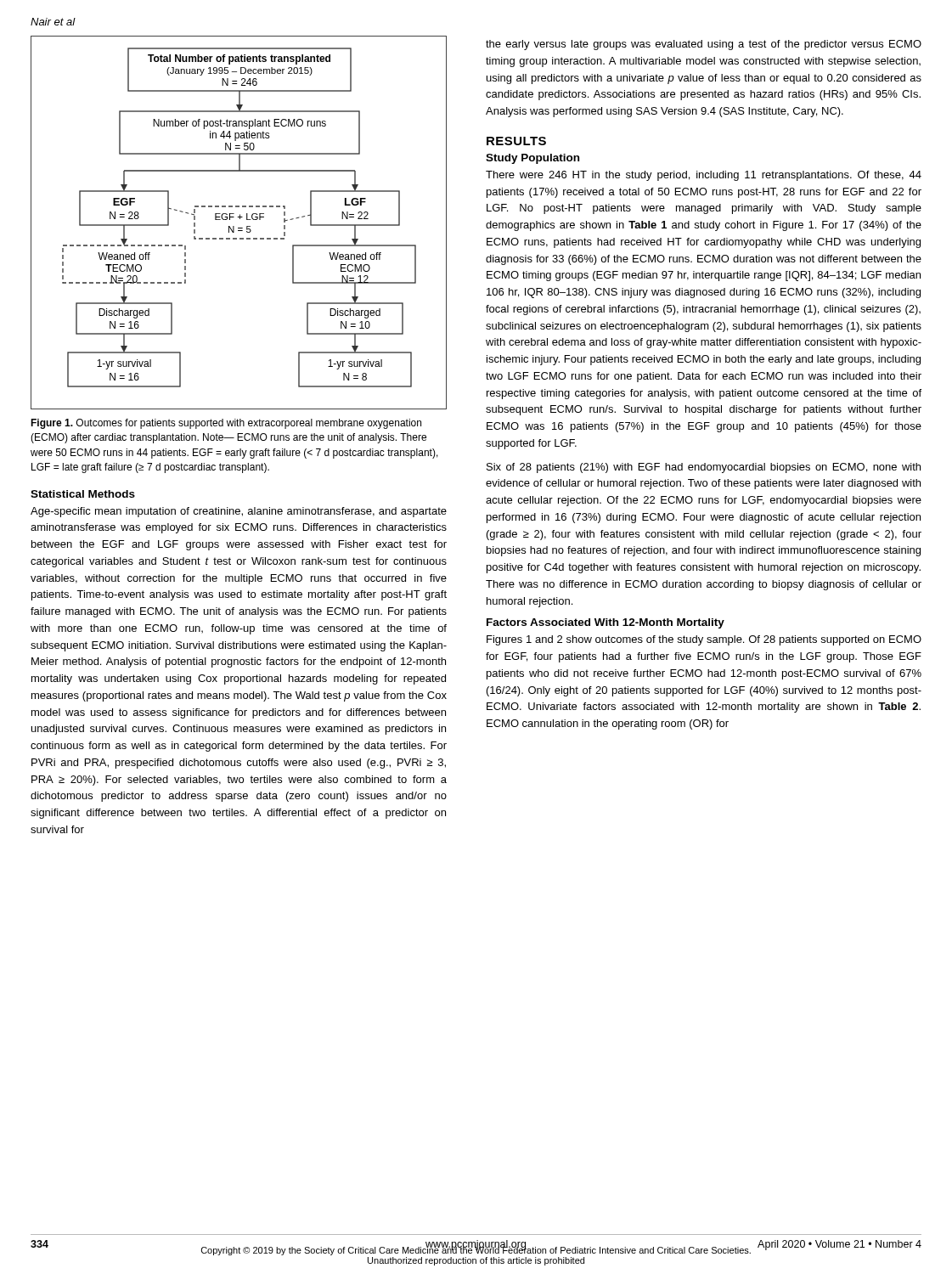Screen dimensions: 1274x952
Task: Locate the text "Factors Associated With 12-Month Mortality"
Action: click(605, 622)
